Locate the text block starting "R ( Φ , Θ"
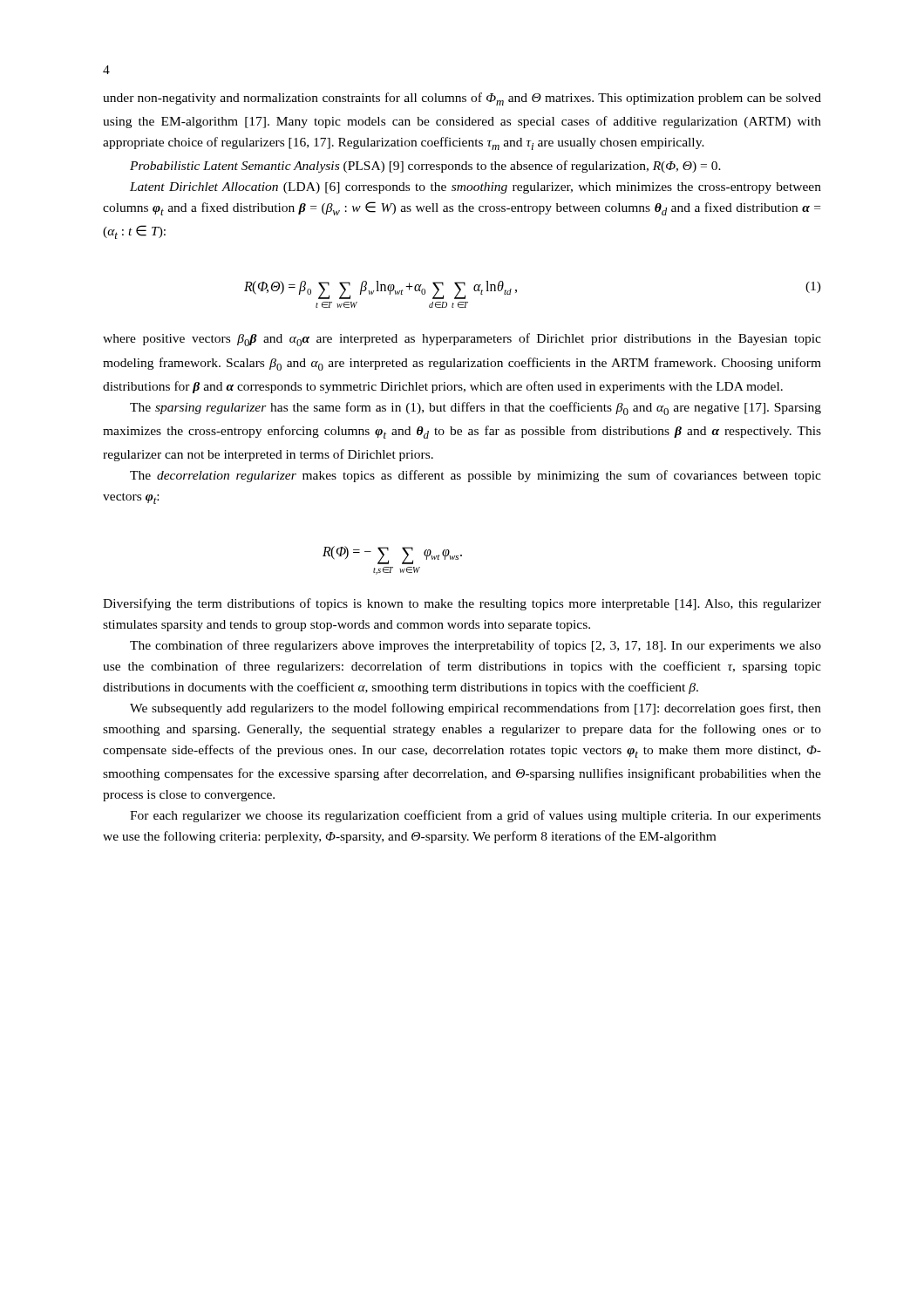The width and height of the screenshot is (924, 1308). [x=377, y=290]
